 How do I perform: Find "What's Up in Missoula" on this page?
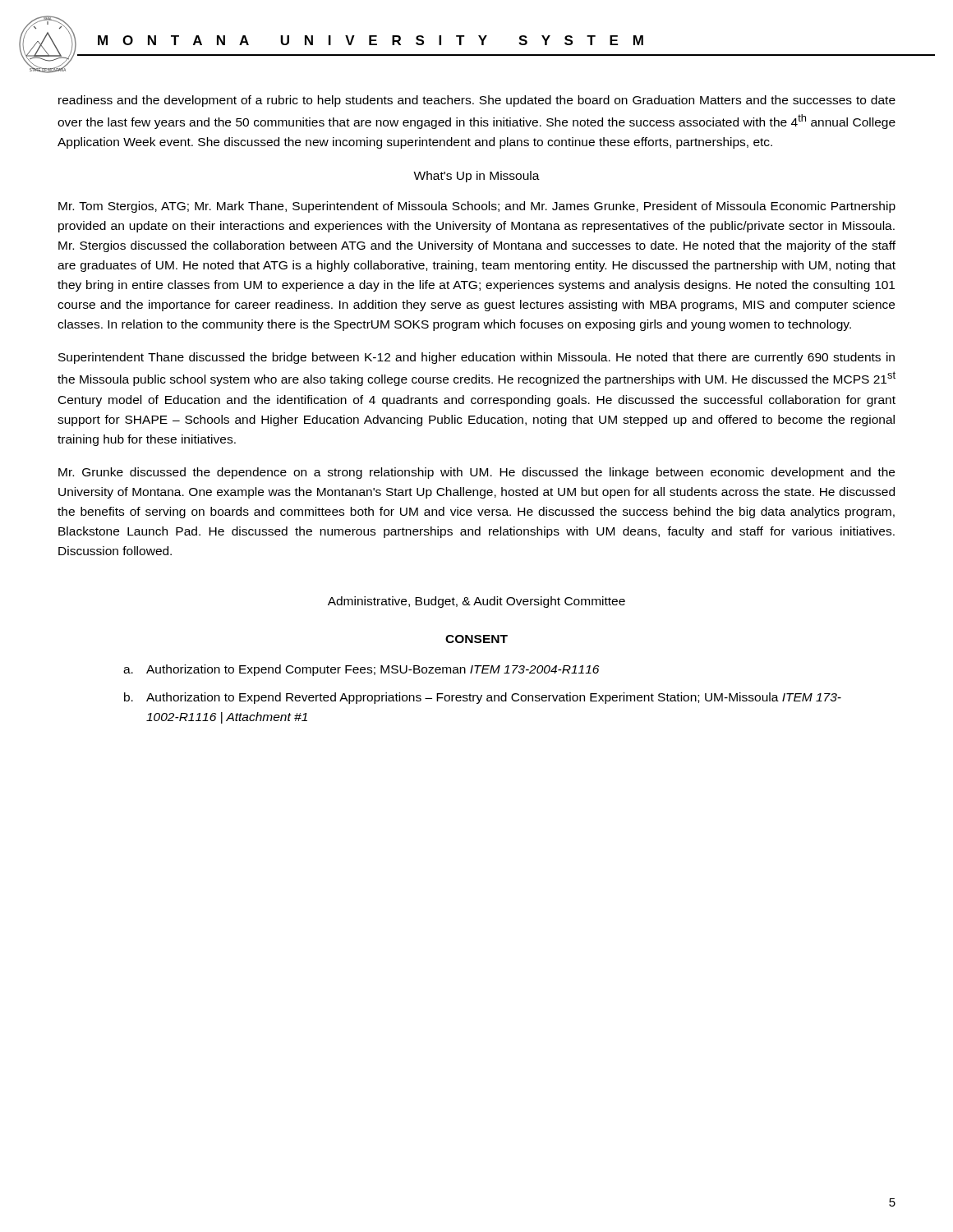click(476, 175)
